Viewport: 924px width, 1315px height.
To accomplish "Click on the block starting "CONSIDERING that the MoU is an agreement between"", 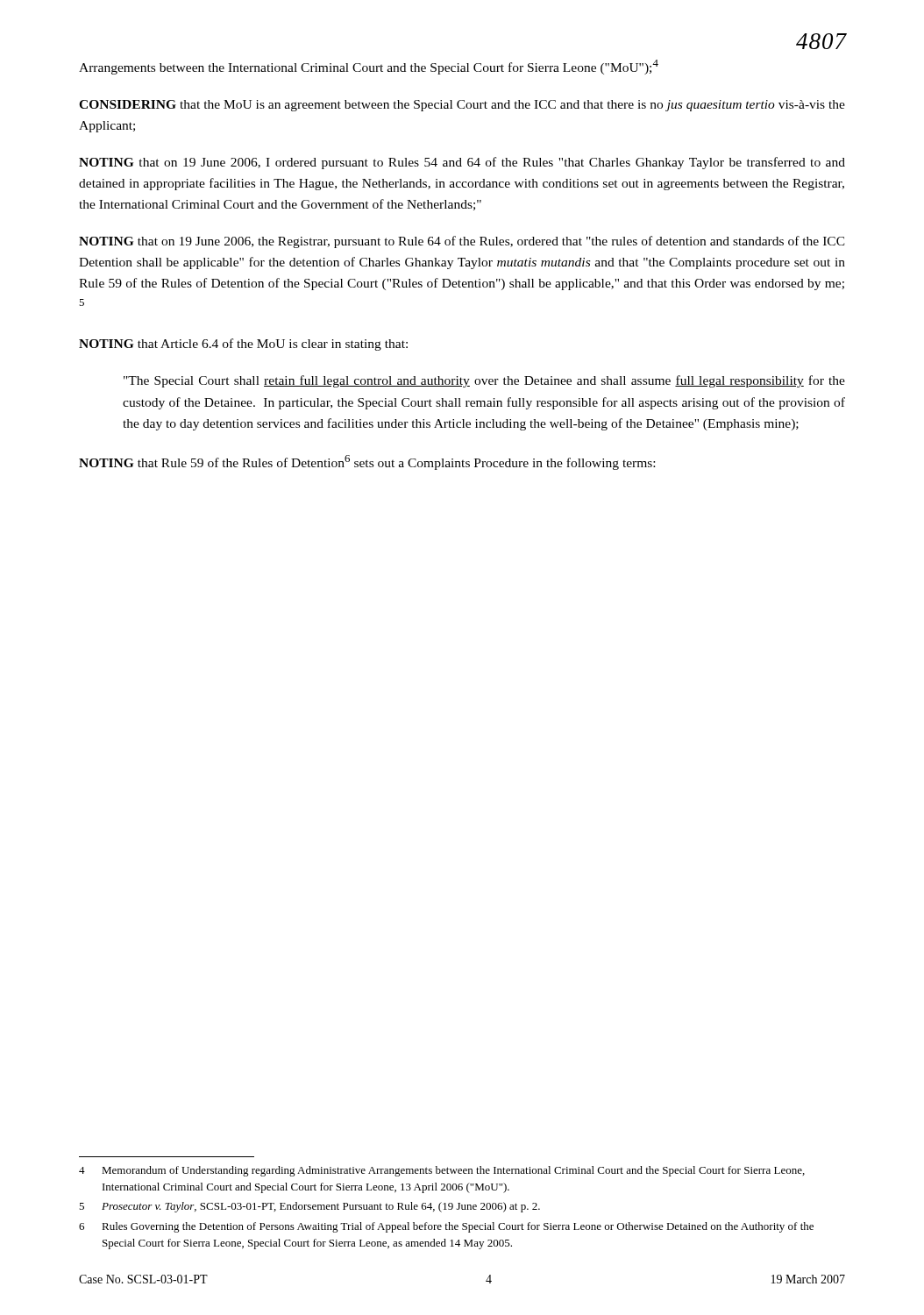I will tap(462, 115).
